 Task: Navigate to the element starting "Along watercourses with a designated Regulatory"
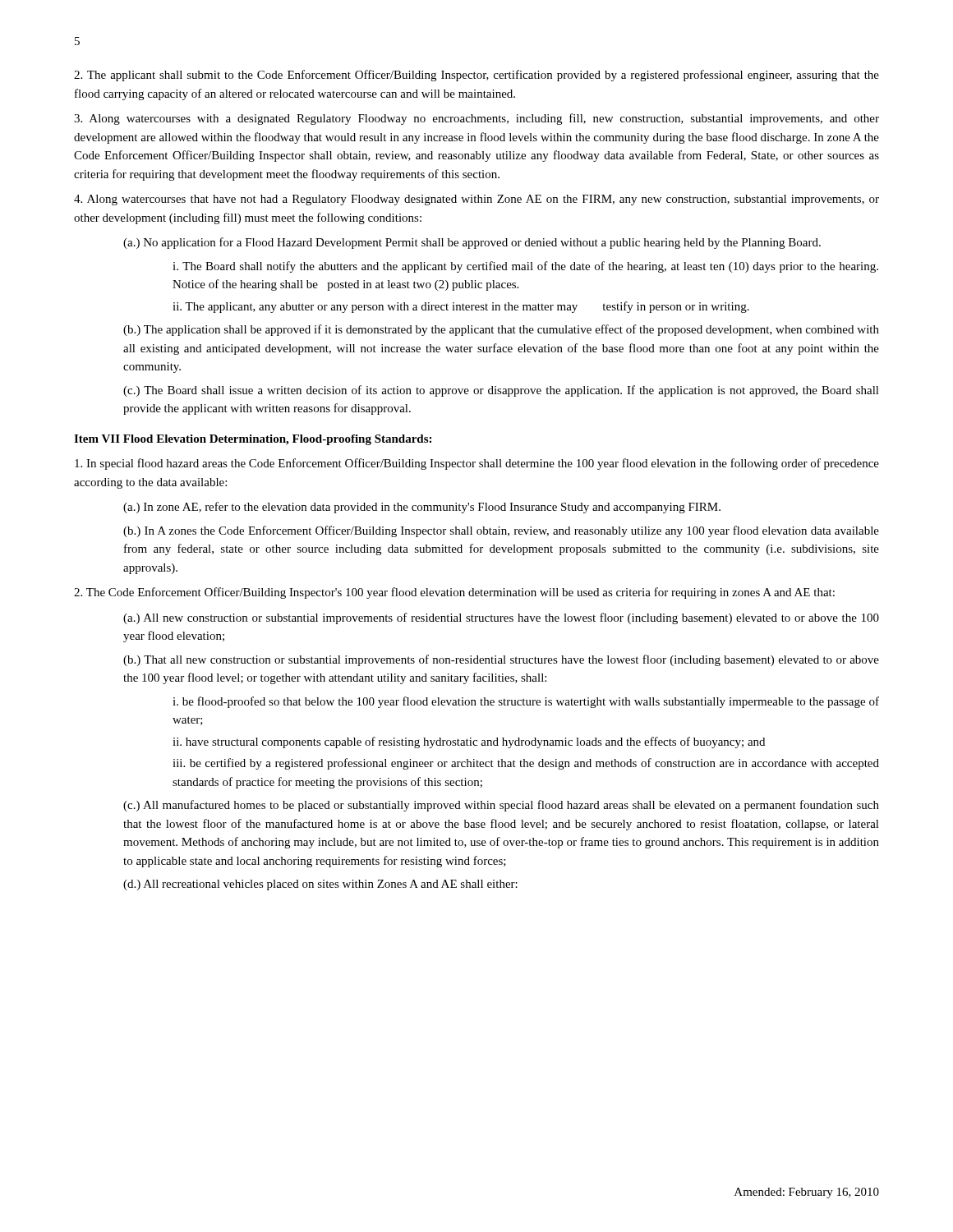coord(476,146)
